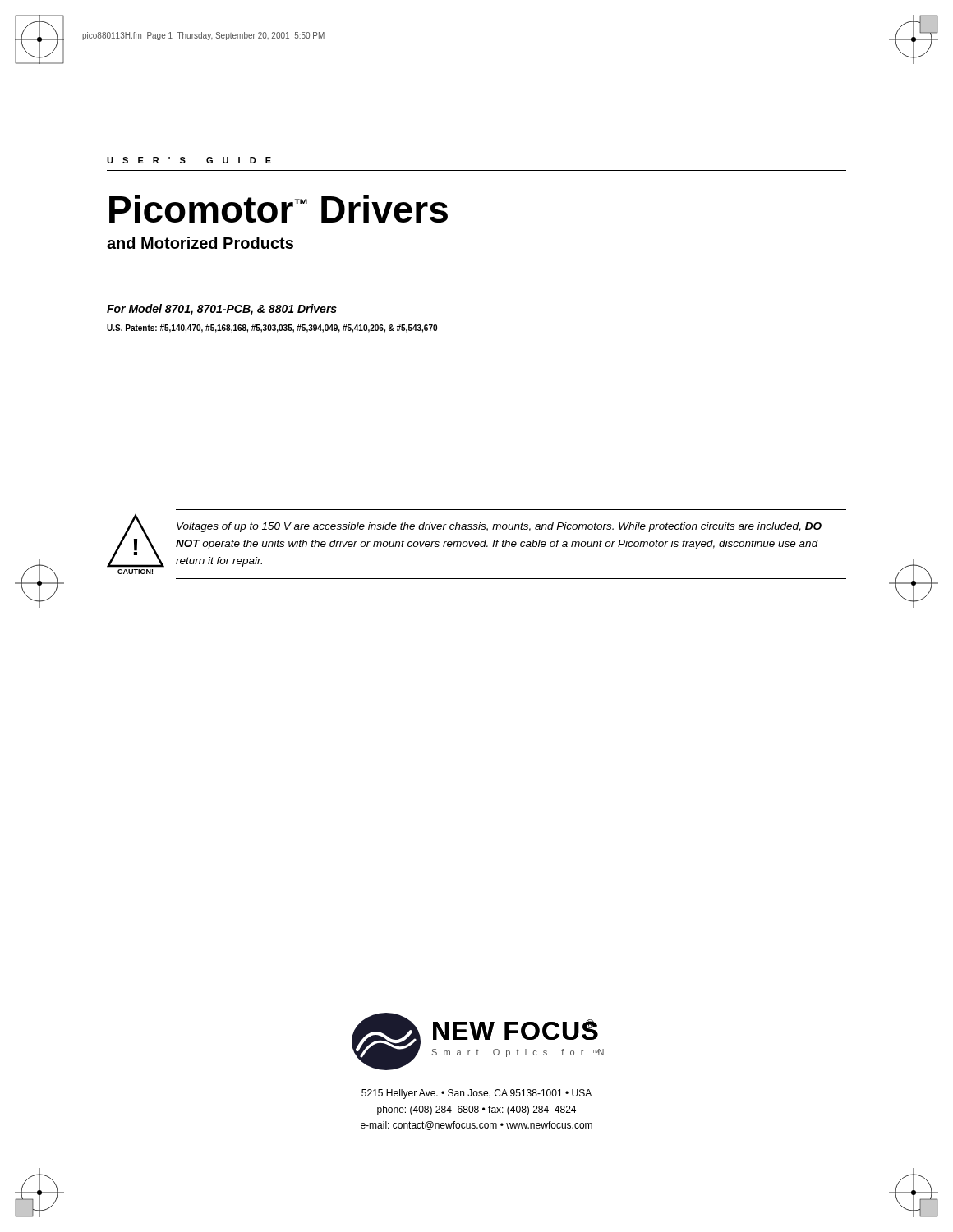Image resolution: width=953 pixels, height=1232 pixels.
Task: Point to the passage starting "5215 Hellyer Ave. • San Jose, CA"
Action: (476, 1109)
